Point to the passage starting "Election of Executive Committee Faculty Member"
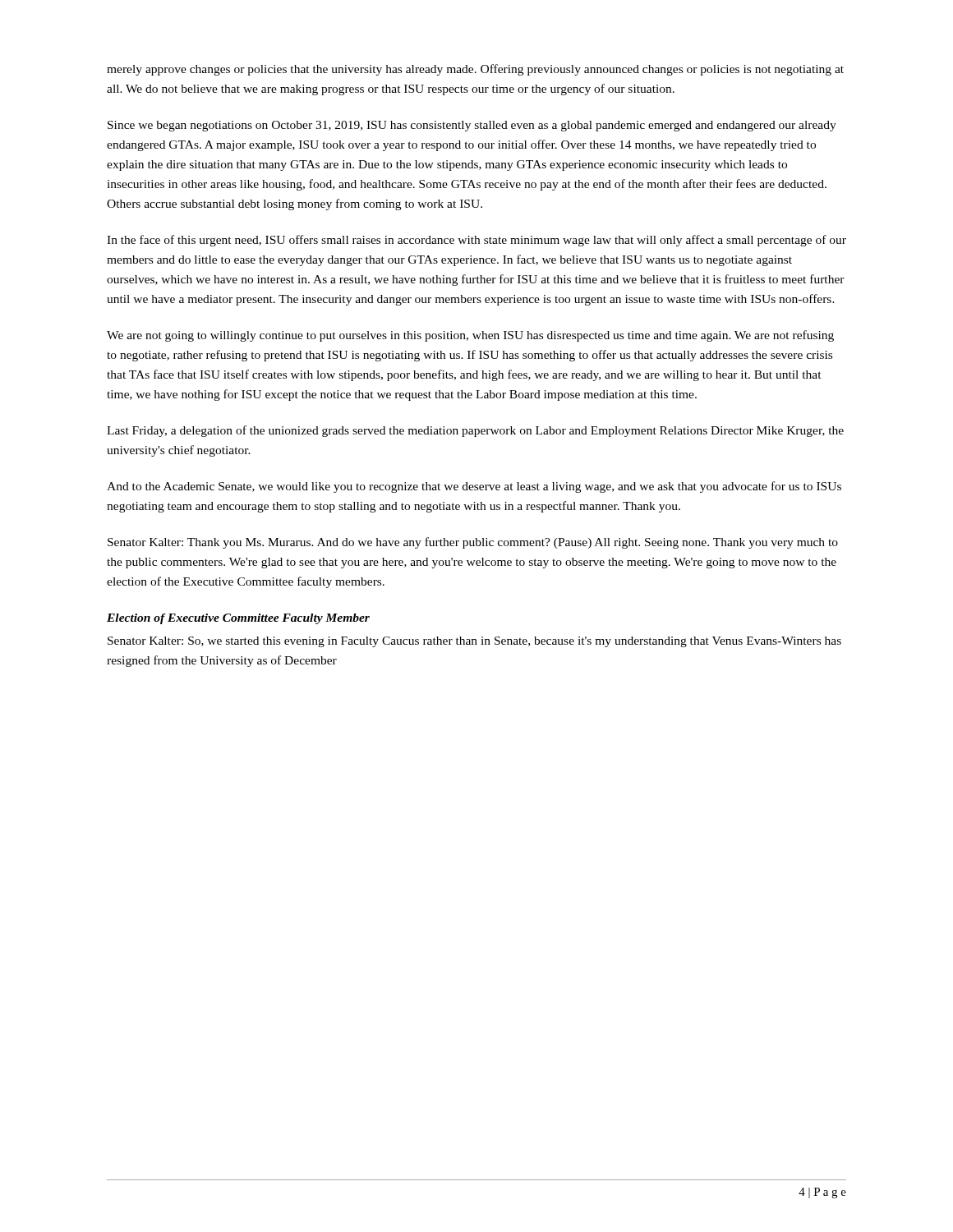This screenshot has height=1232, width=953. tap(238, 618)
